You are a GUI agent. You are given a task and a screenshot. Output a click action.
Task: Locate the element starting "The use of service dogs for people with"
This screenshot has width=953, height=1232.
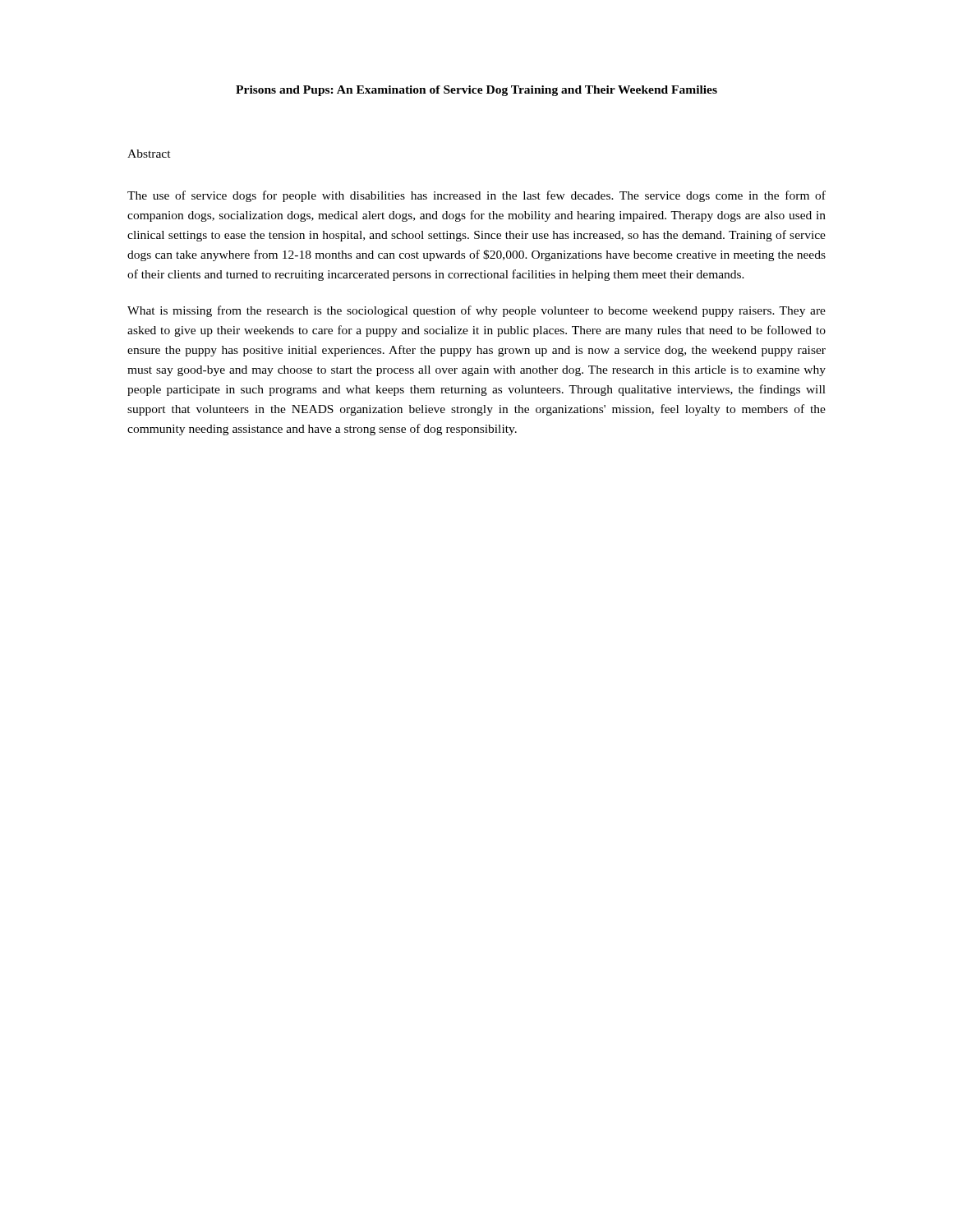476,235
